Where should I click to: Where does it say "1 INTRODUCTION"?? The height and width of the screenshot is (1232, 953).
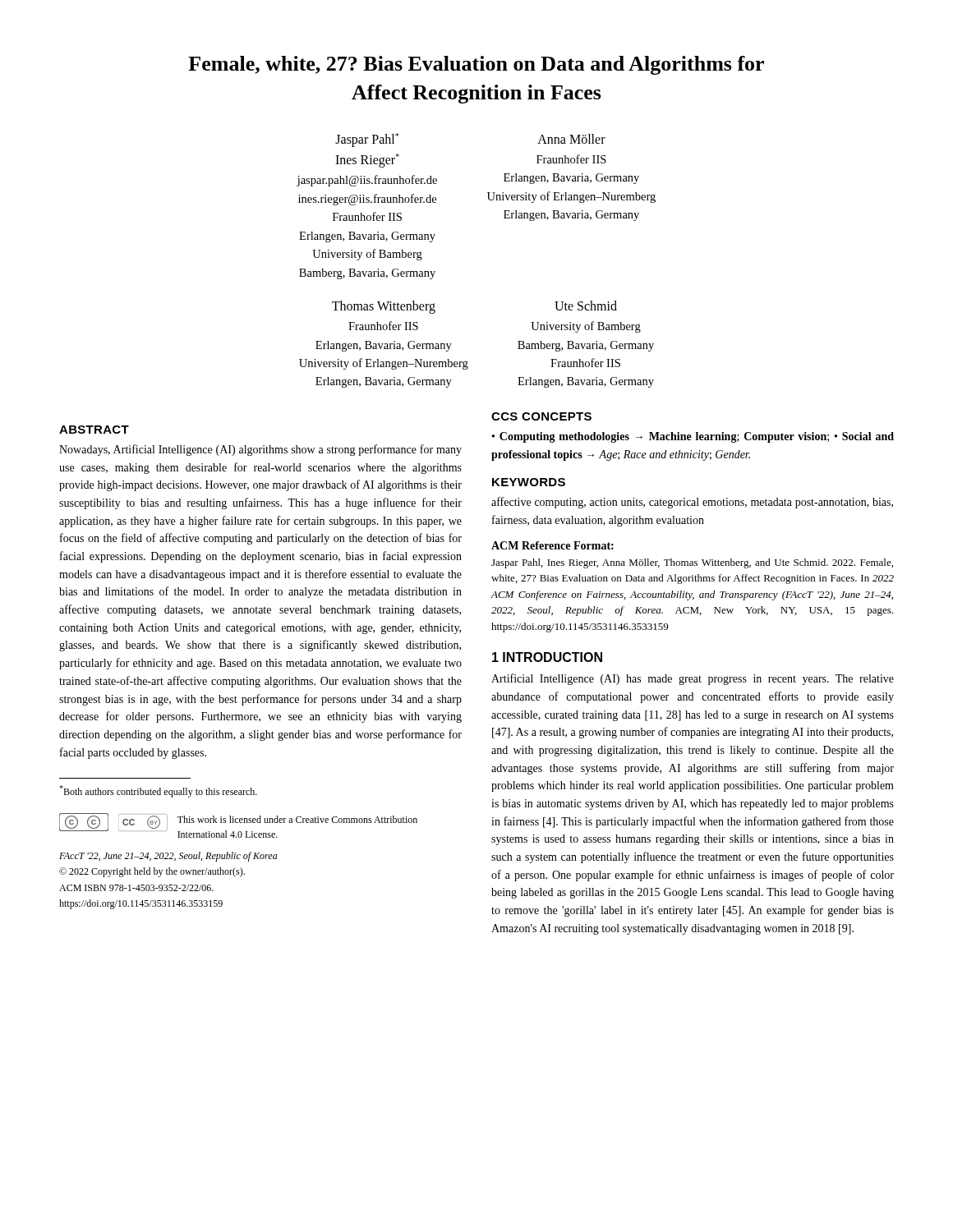(547, 658)
